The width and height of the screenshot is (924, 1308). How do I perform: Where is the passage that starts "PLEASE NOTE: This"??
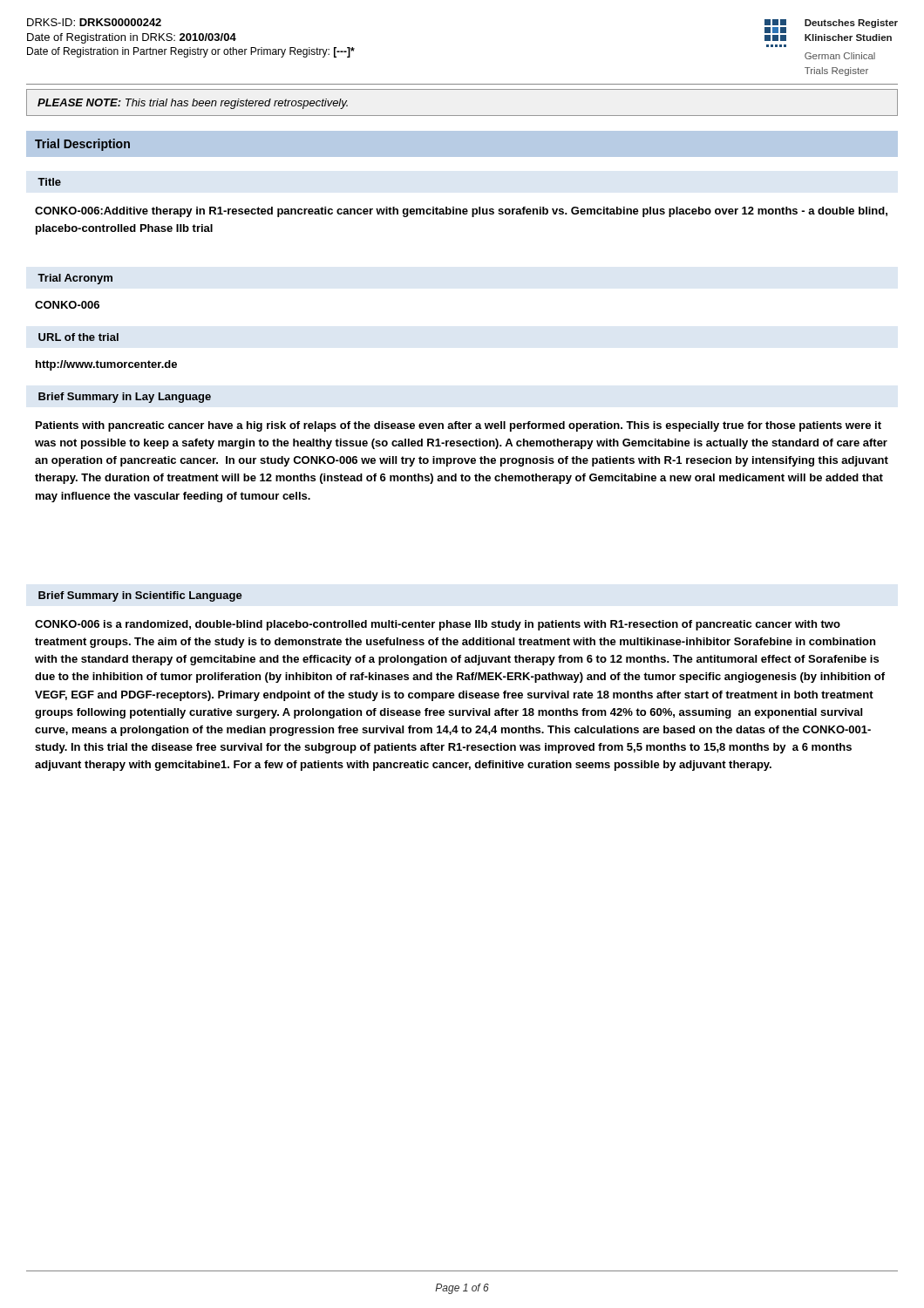pyautogui.click(x=193, y=102)
